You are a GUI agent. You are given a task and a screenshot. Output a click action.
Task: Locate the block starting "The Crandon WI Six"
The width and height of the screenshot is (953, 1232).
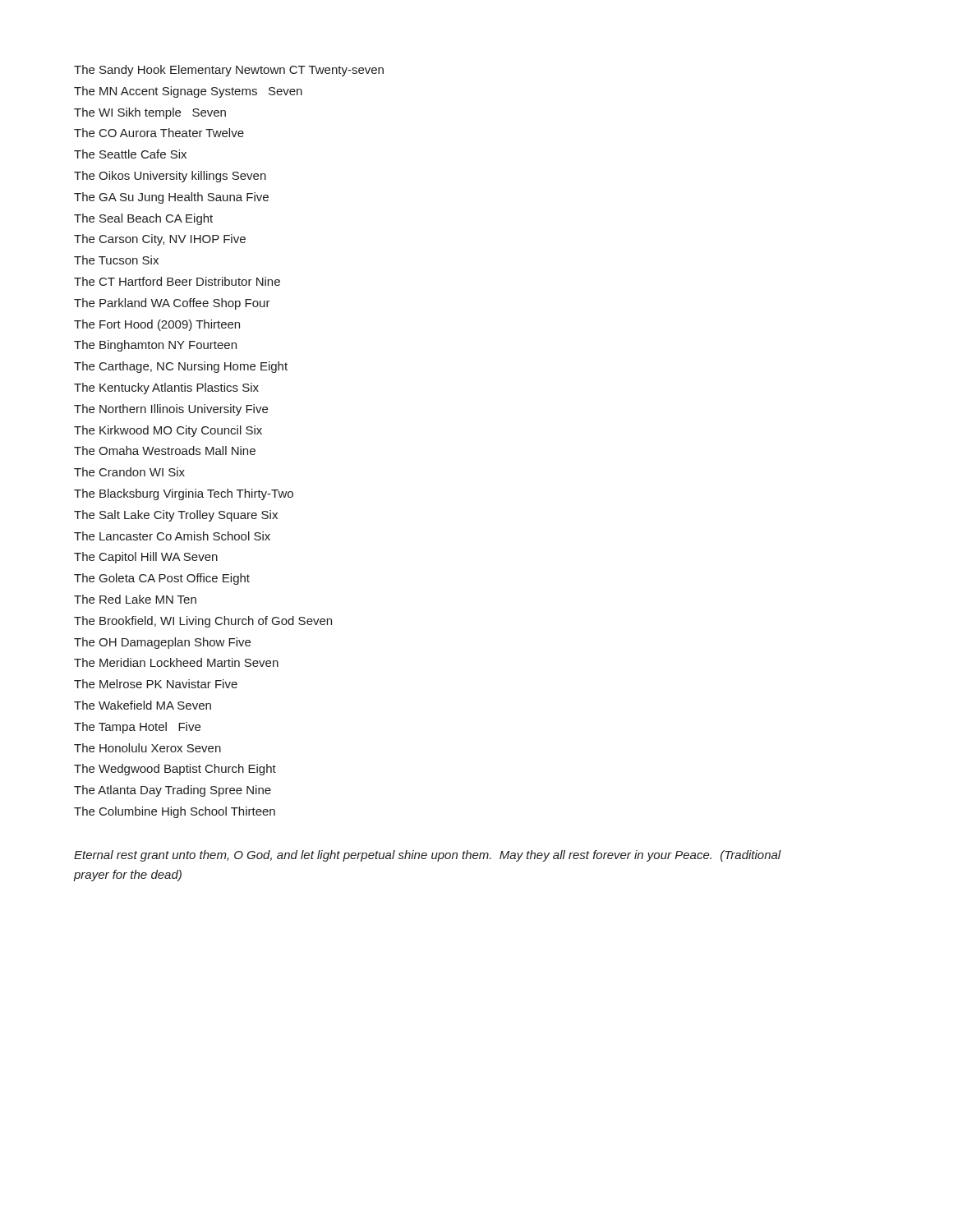pyautogui.click(x=129, y=472)
